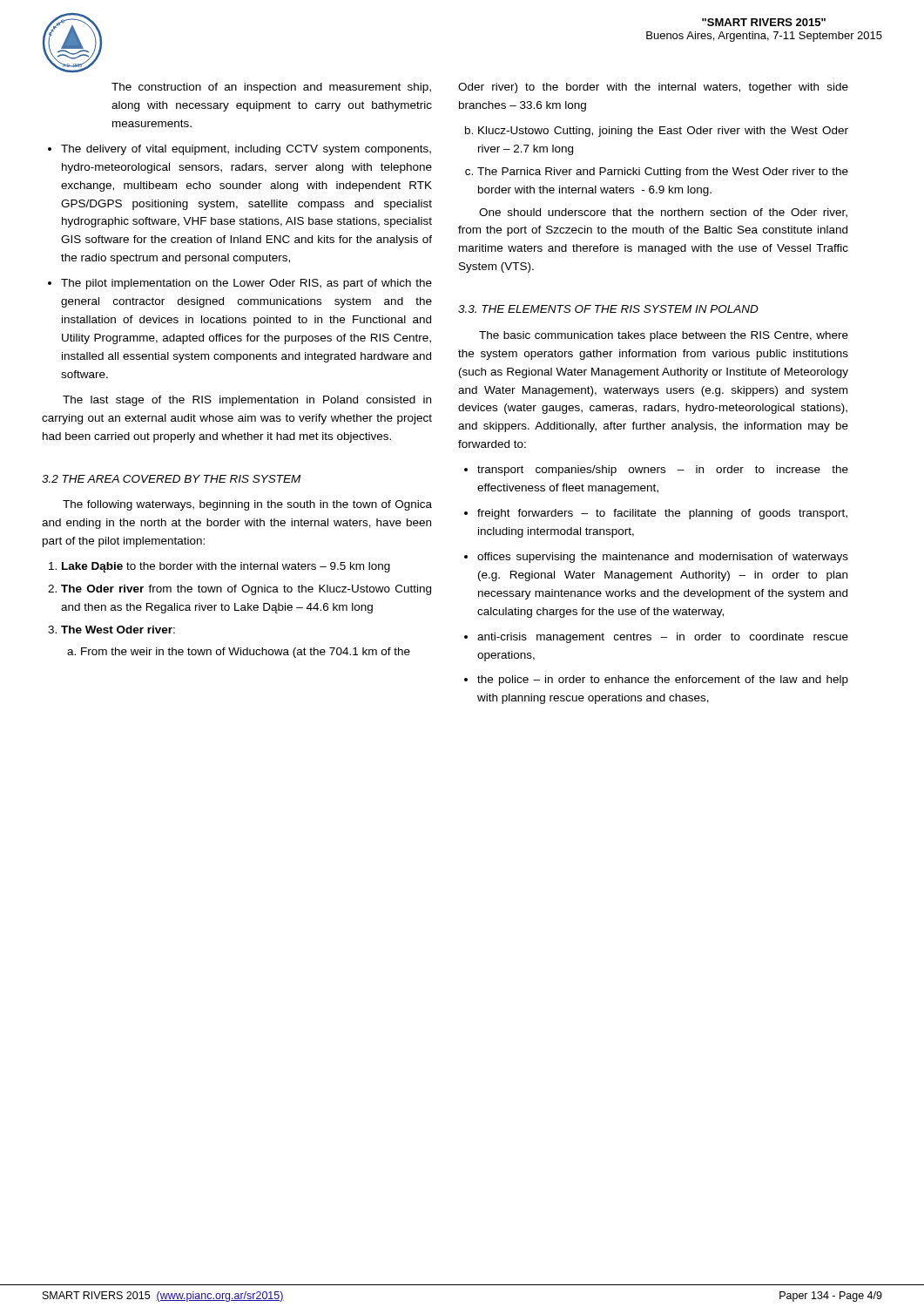Find the block starting "transport companies/ship owners – in"
924x1307 pixels.
pyautogui.click(x=663, y=479)
